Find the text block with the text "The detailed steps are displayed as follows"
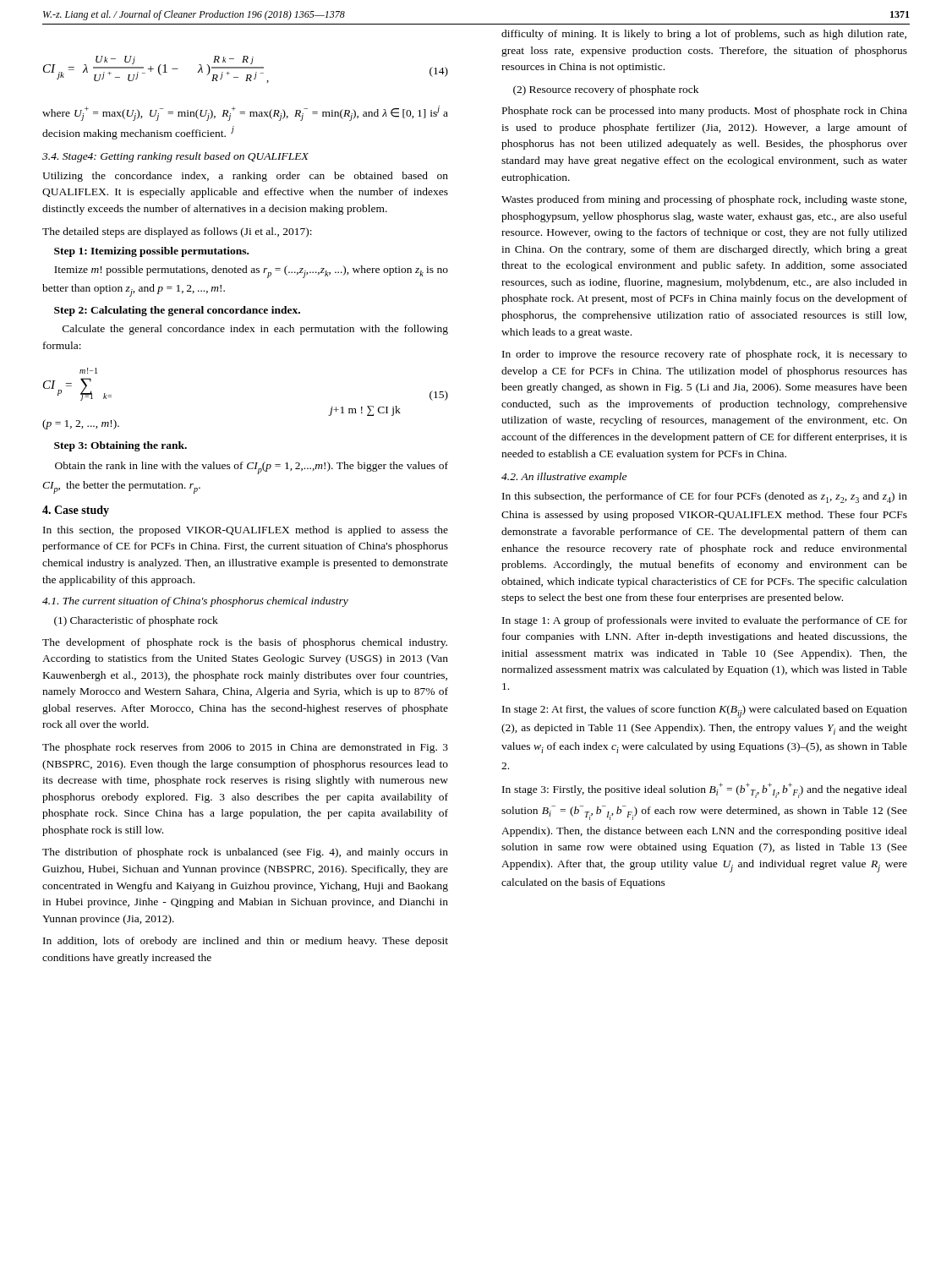The height and width of the screenshot is (1268, 952). tap(177, 231)
